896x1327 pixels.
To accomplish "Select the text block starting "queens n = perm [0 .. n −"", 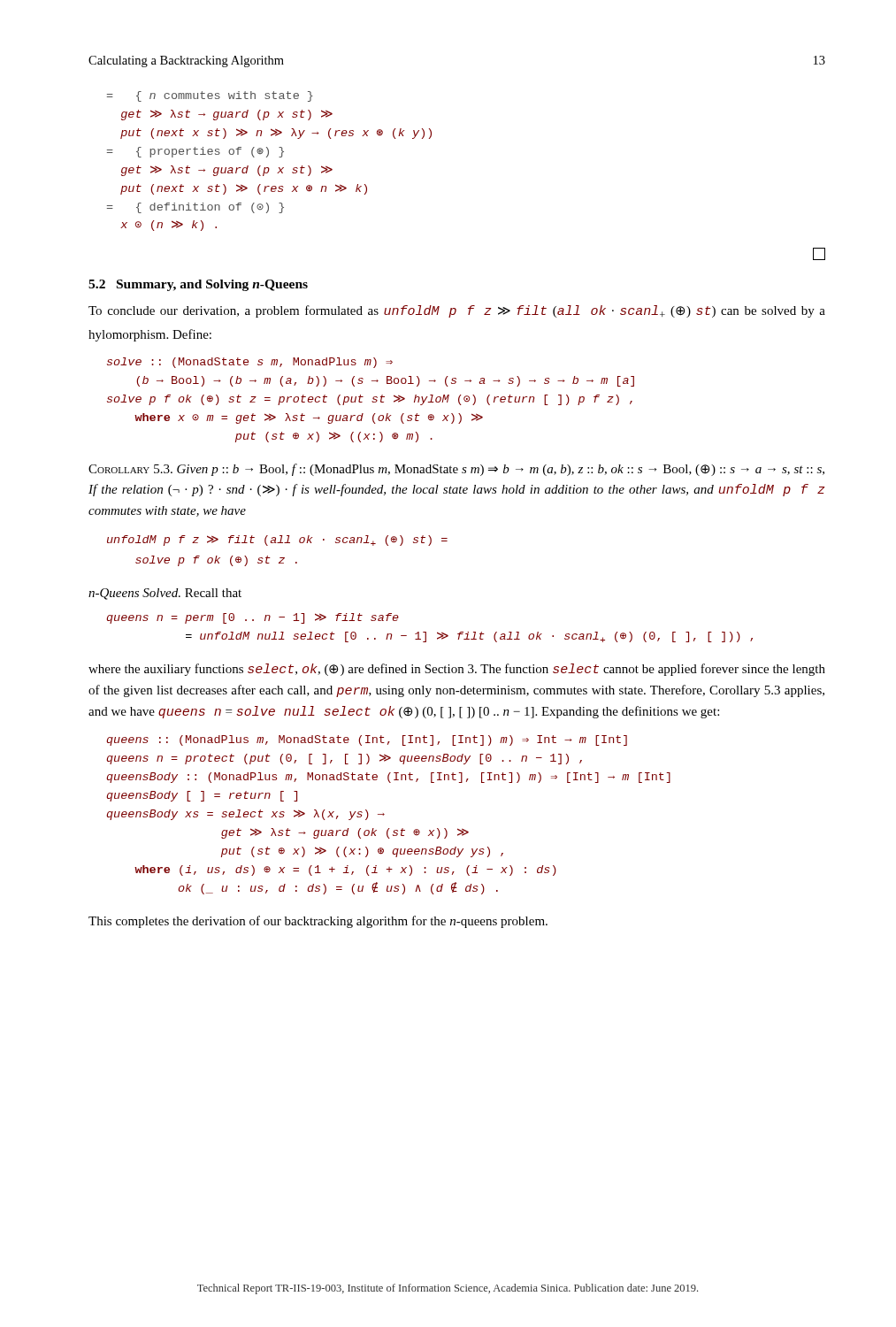I will 431,628.
